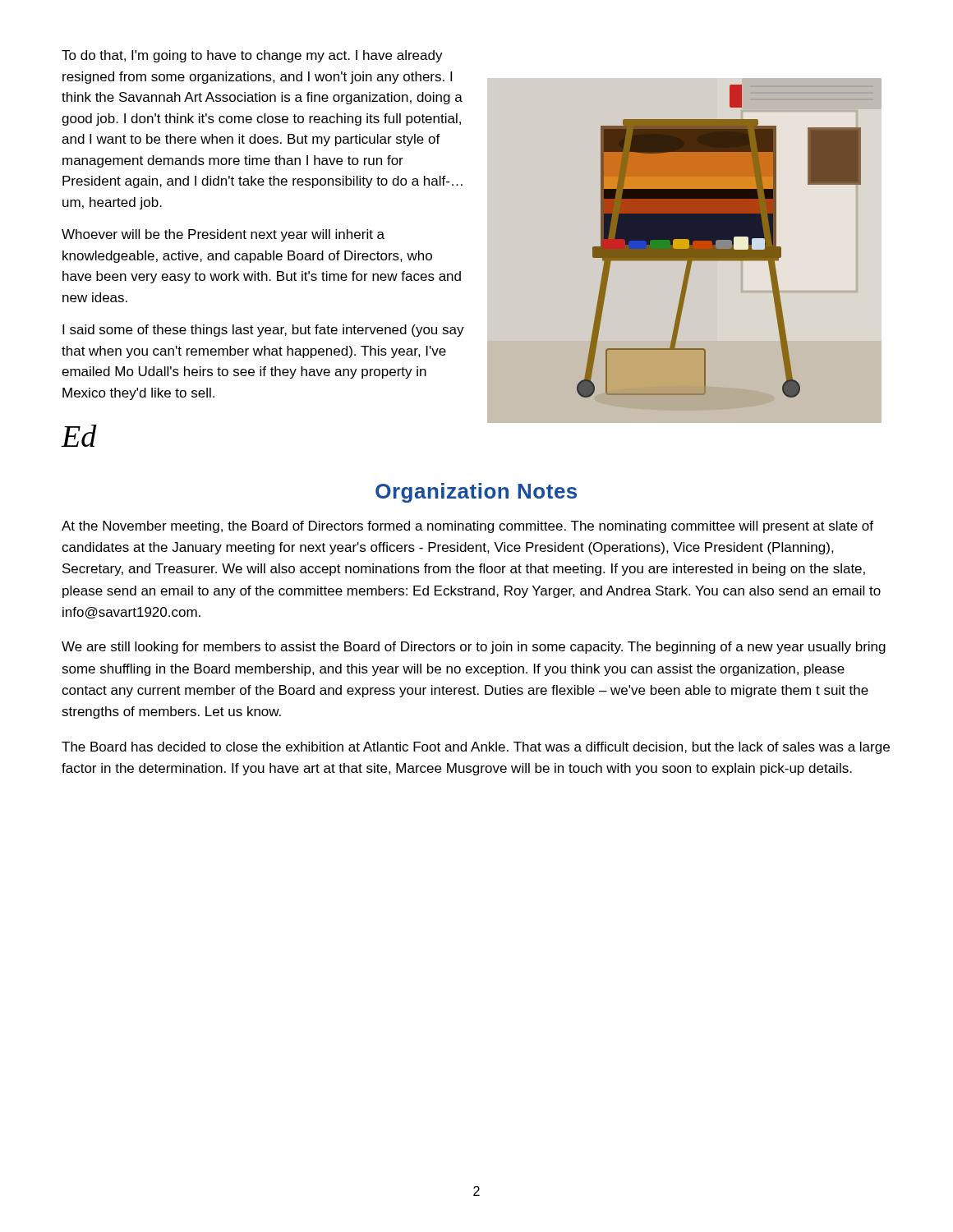953x1232 pixels.
Task: Find "Organization Notes" on this page
Action: click(x=476, y=491)
